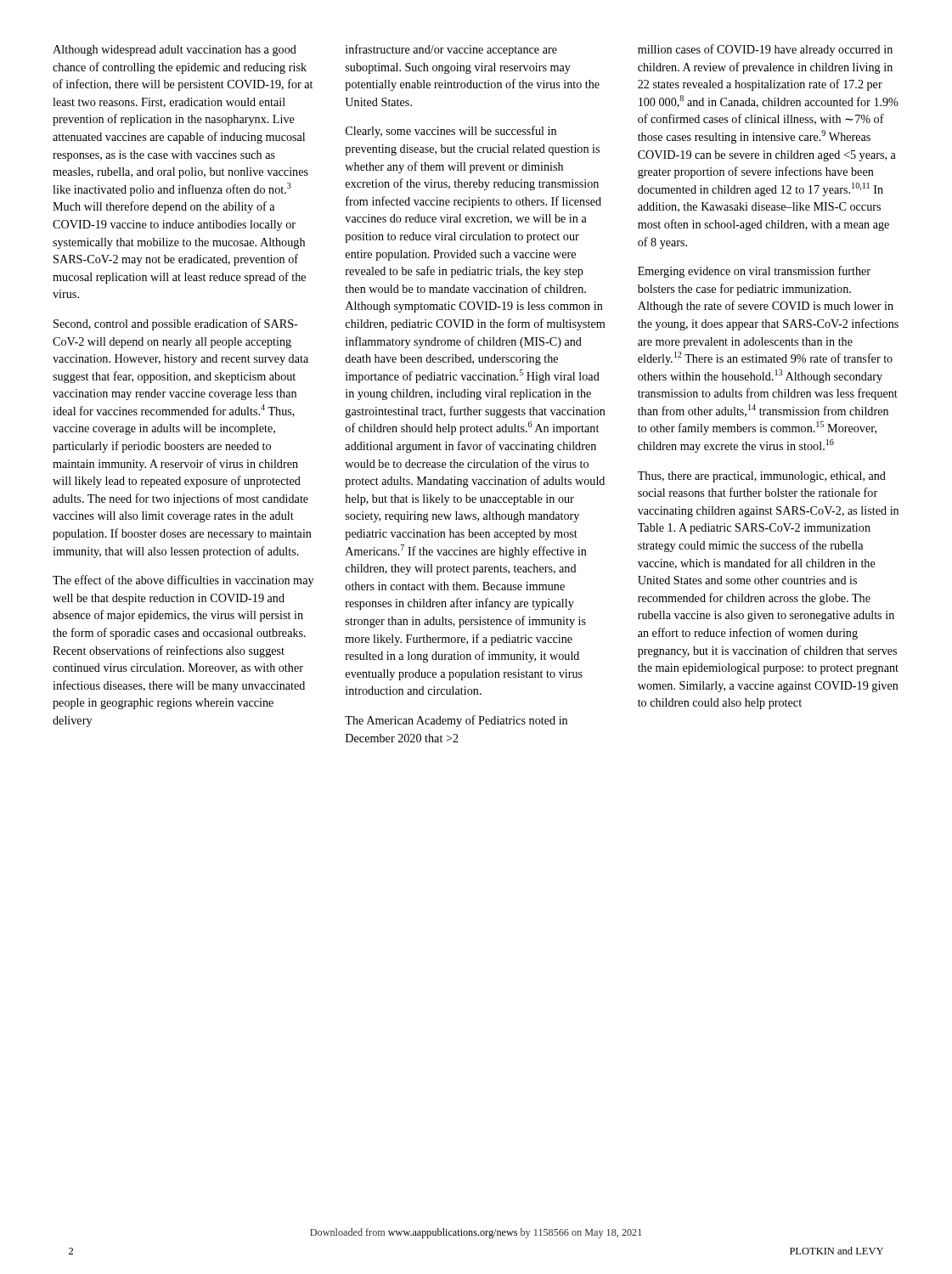The height and width of the screenshot is (1274, 952).
Task: Point to the text starting "Thus, there are"
Action: 768,589
